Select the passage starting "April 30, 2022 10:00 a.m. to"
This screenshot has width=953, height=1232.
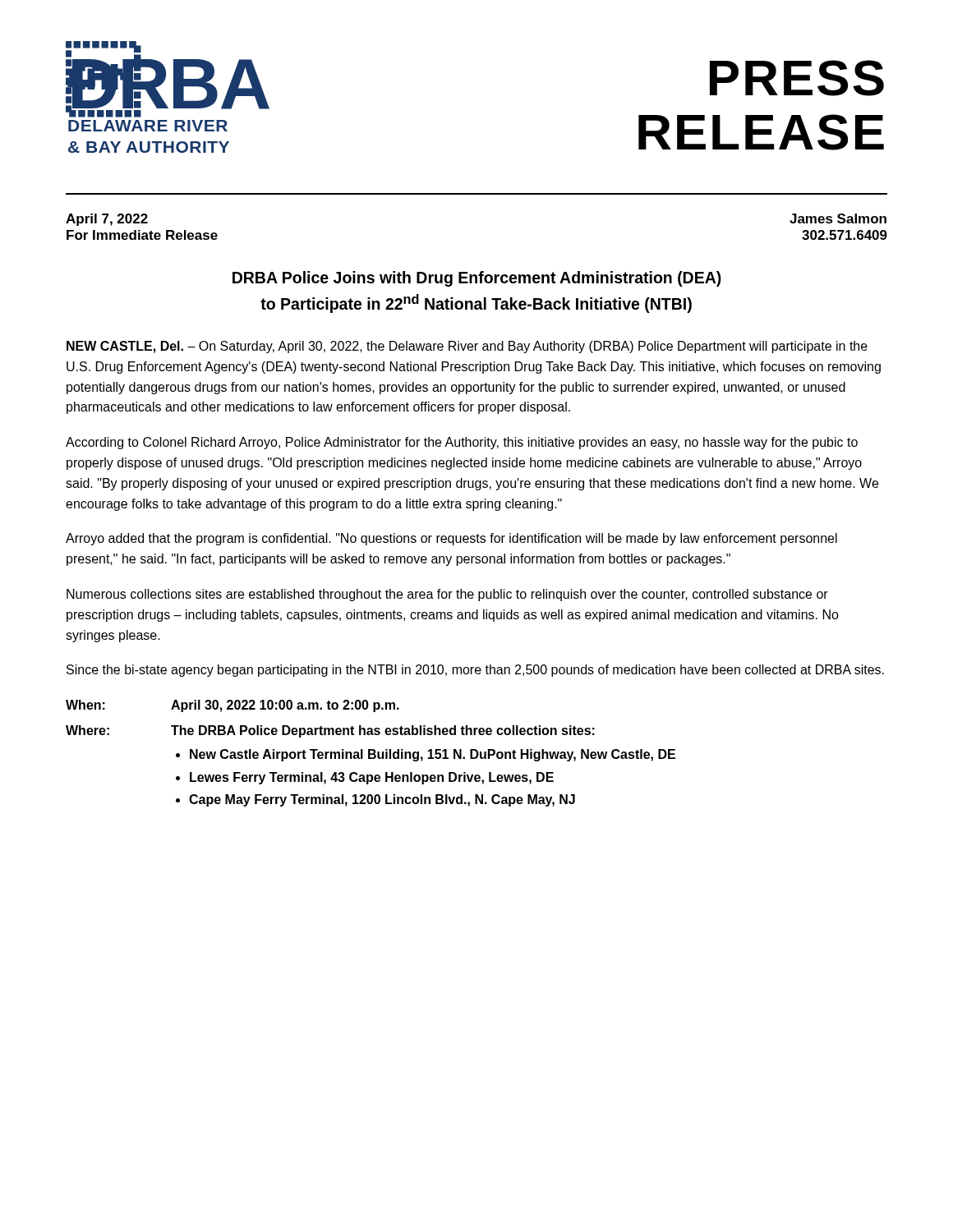coord(285,705)
